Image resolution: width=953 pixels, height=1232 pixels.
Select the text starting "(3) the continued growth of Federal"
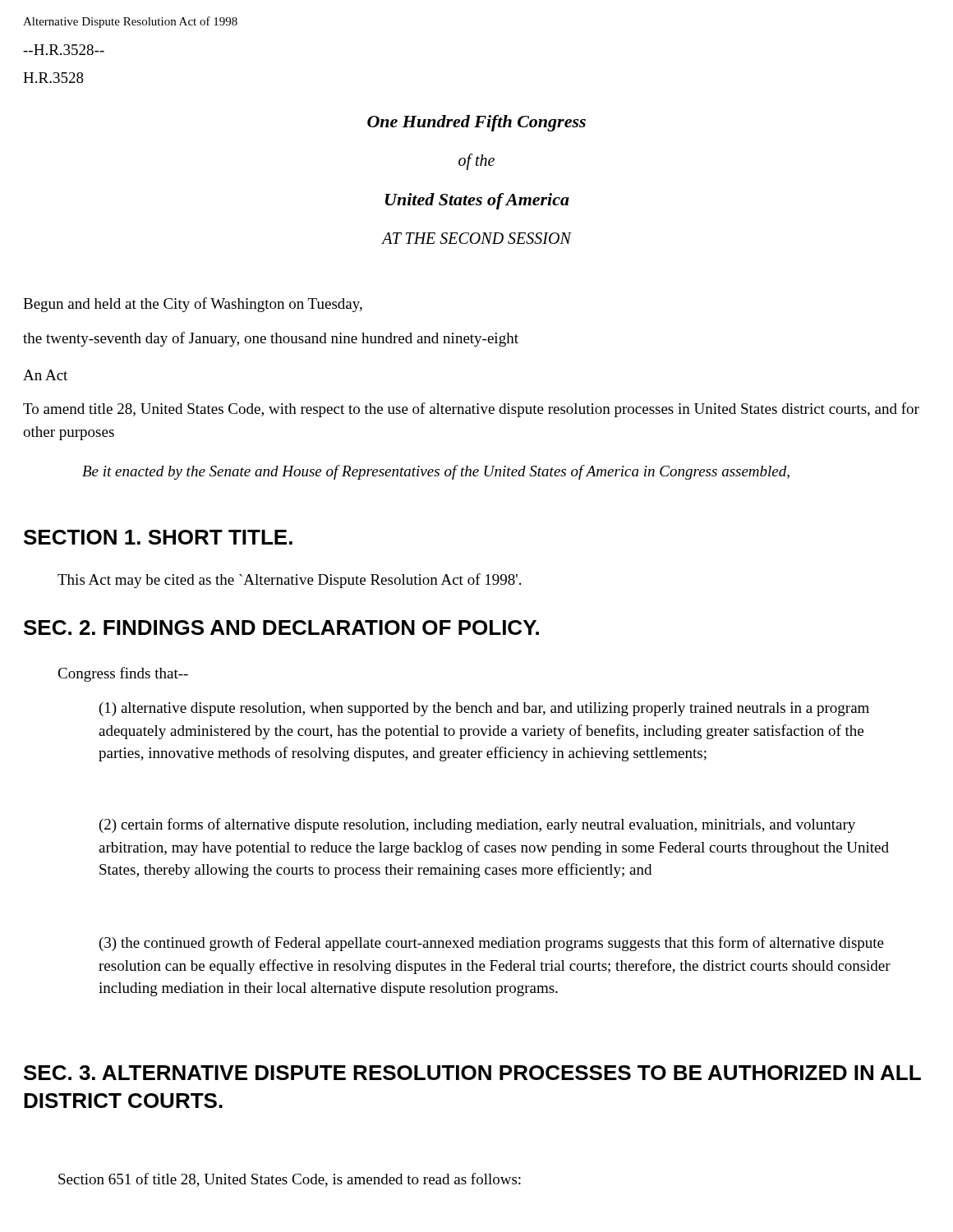[494, 965]
